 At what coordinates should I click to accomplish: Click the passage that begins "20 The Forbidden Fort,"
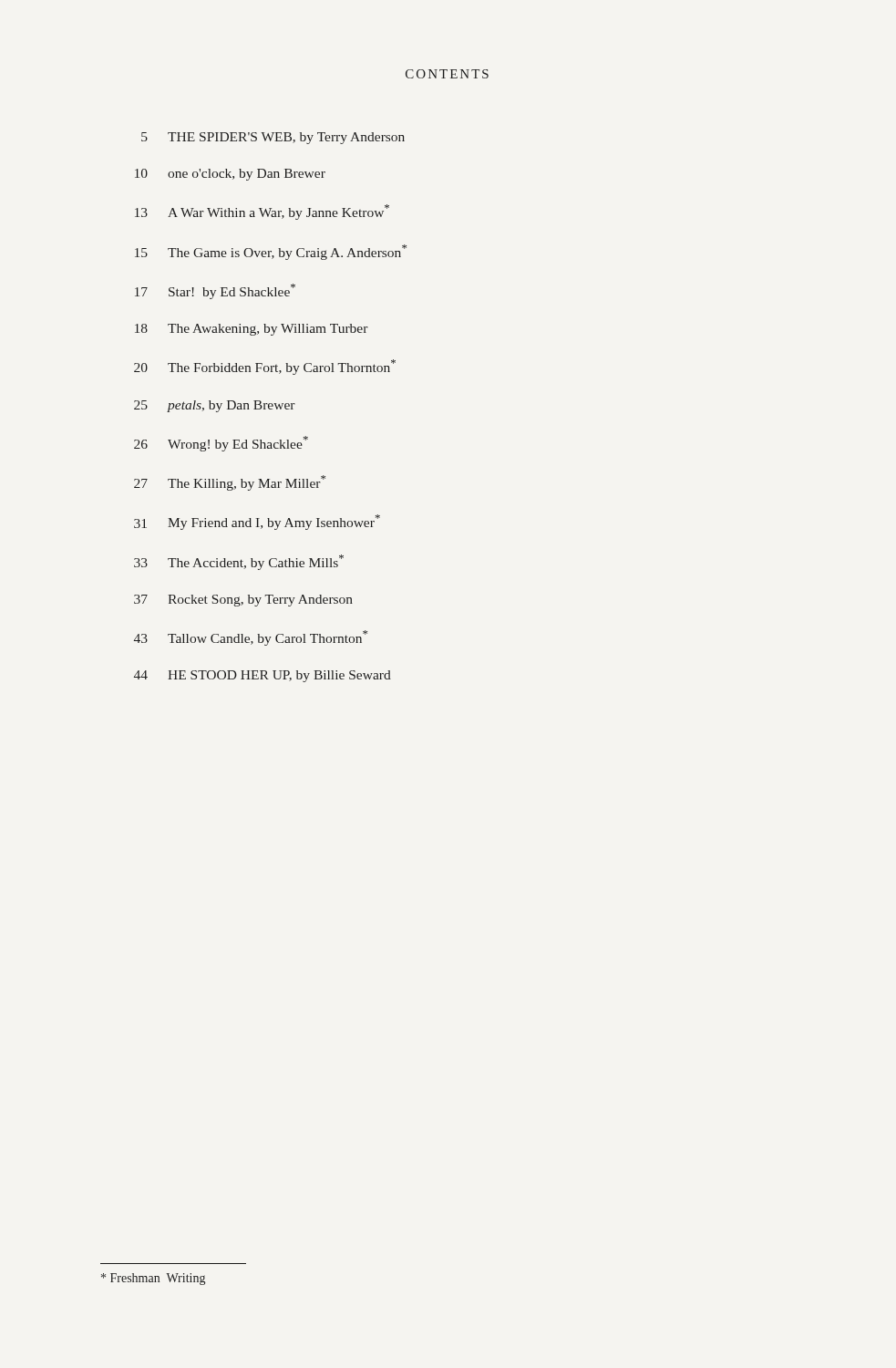(x=265, y=367)
